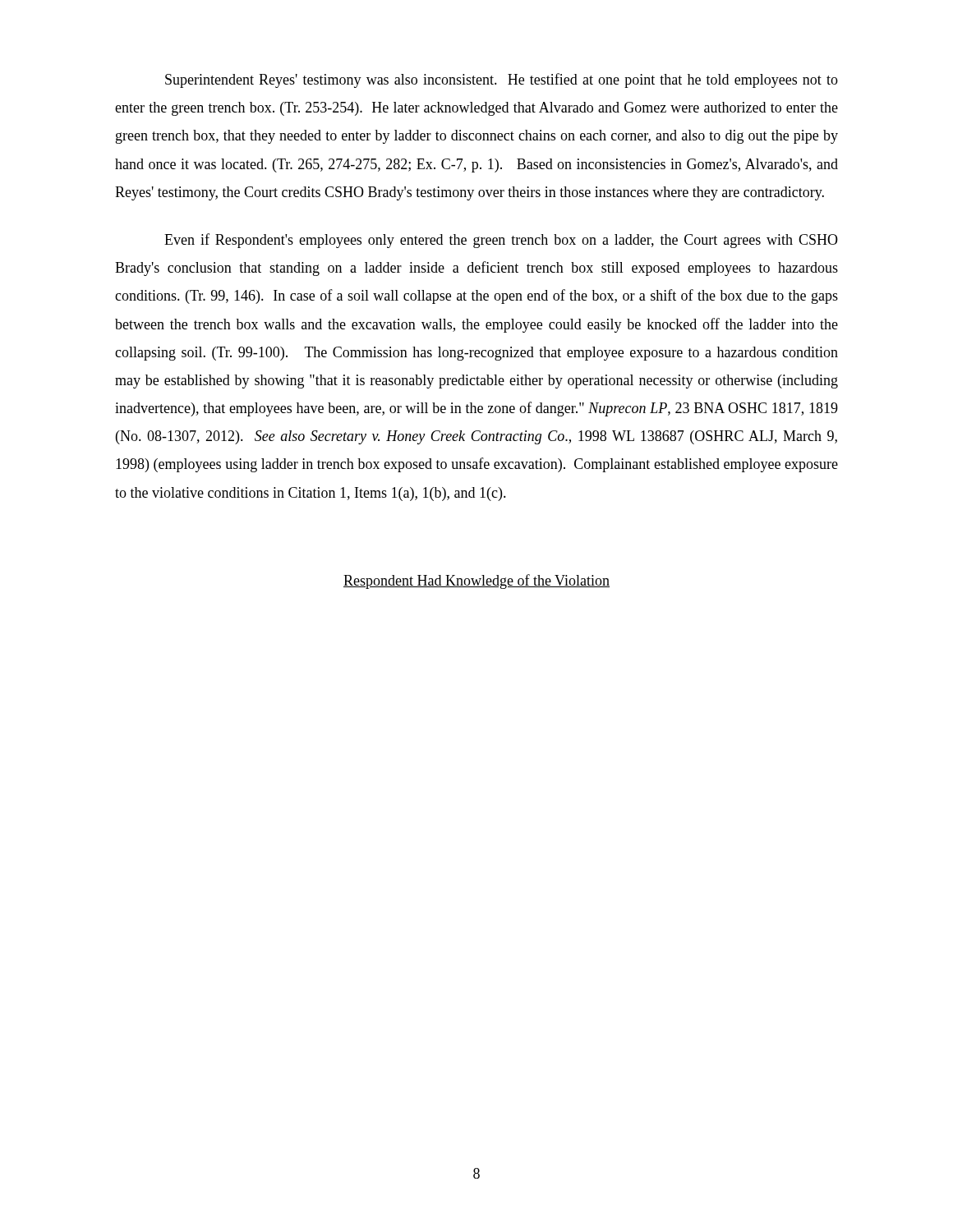Select the section header containing "Respondent Had Knowledge of the Violation"

[x=476, y=581]
